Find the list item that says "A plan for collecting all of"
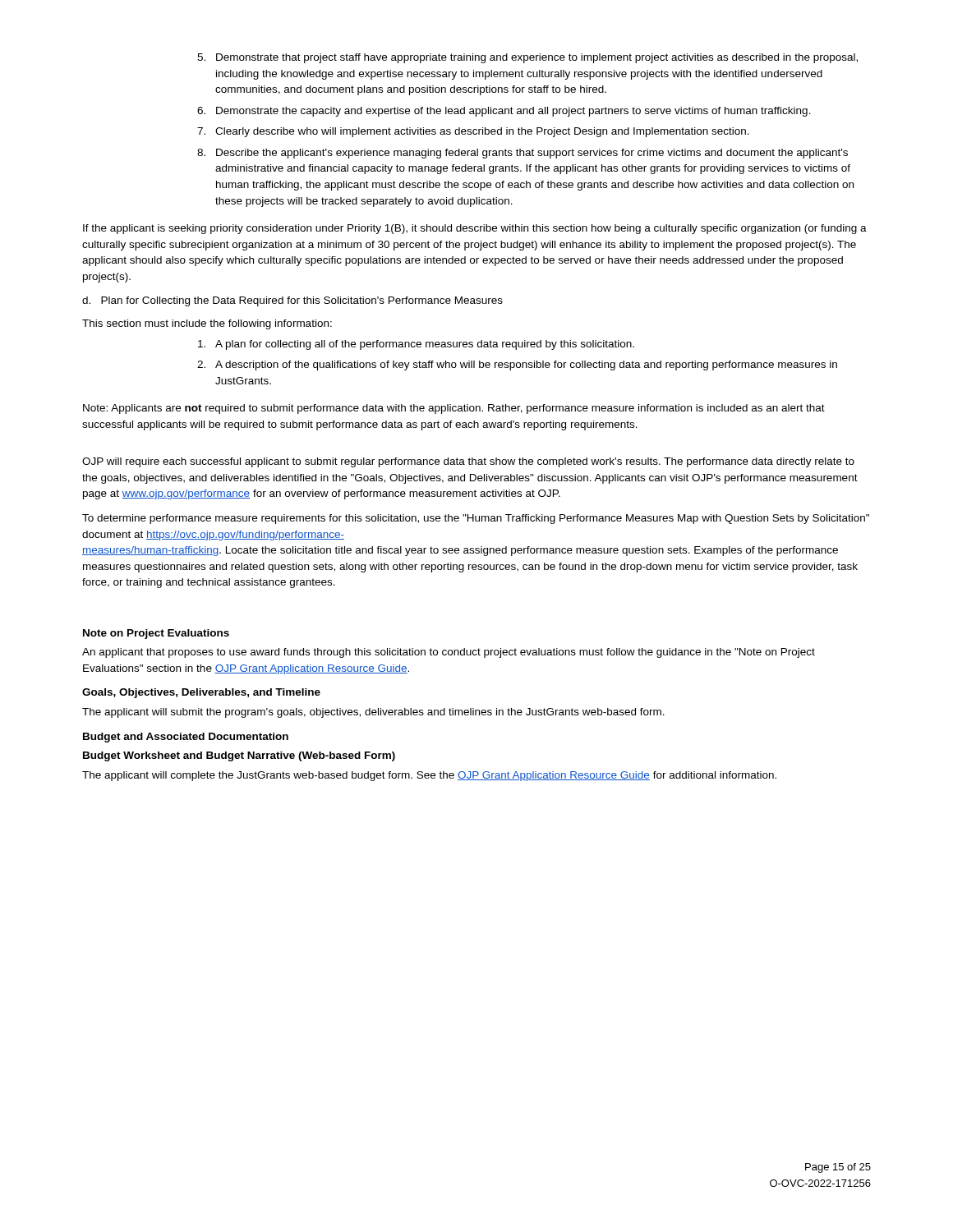Viewport: 953px width, 1232px height. coord(416,344)
